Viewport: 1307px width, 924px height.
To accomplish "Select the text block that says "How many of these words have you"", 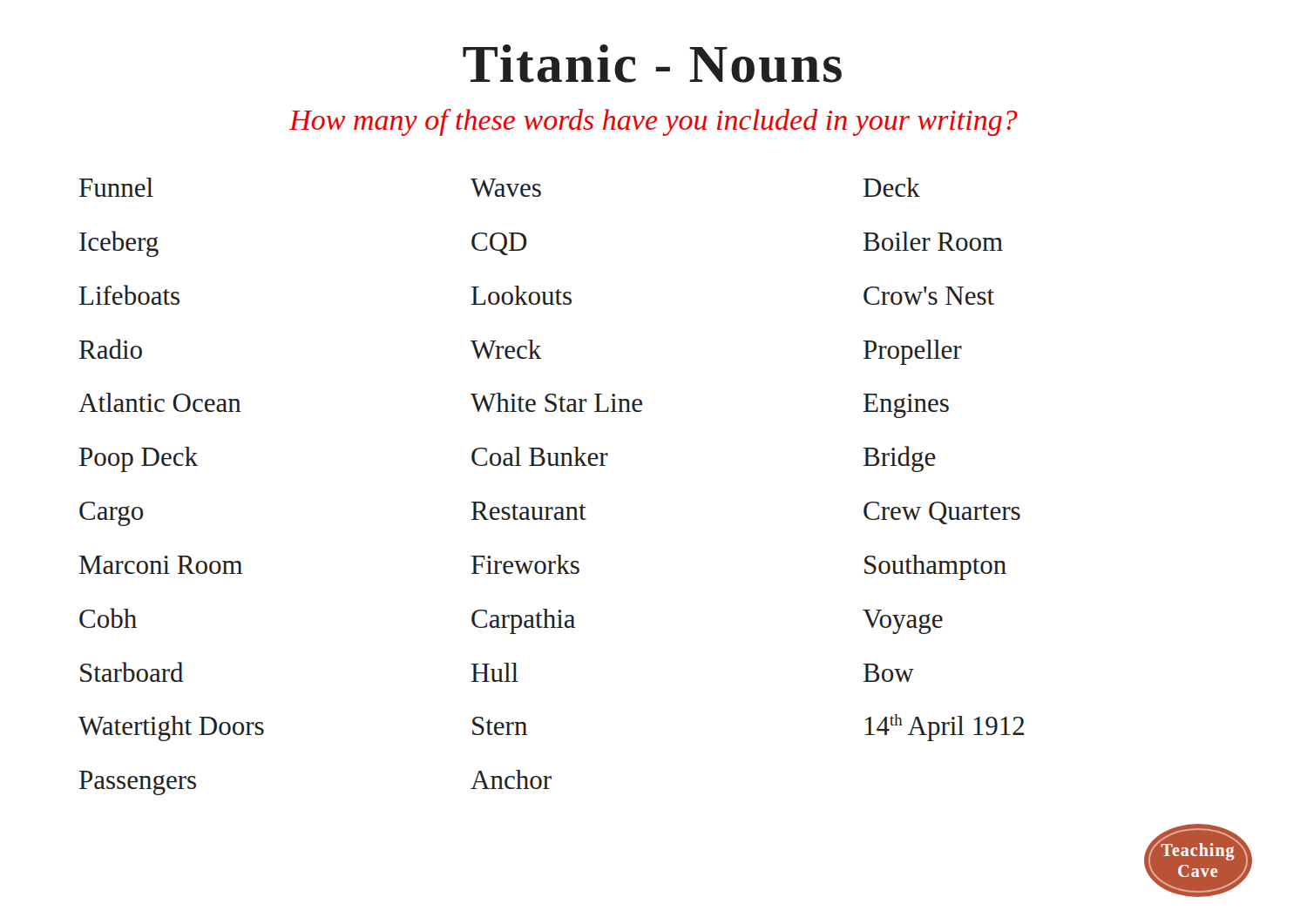I will tap(654, 120).
